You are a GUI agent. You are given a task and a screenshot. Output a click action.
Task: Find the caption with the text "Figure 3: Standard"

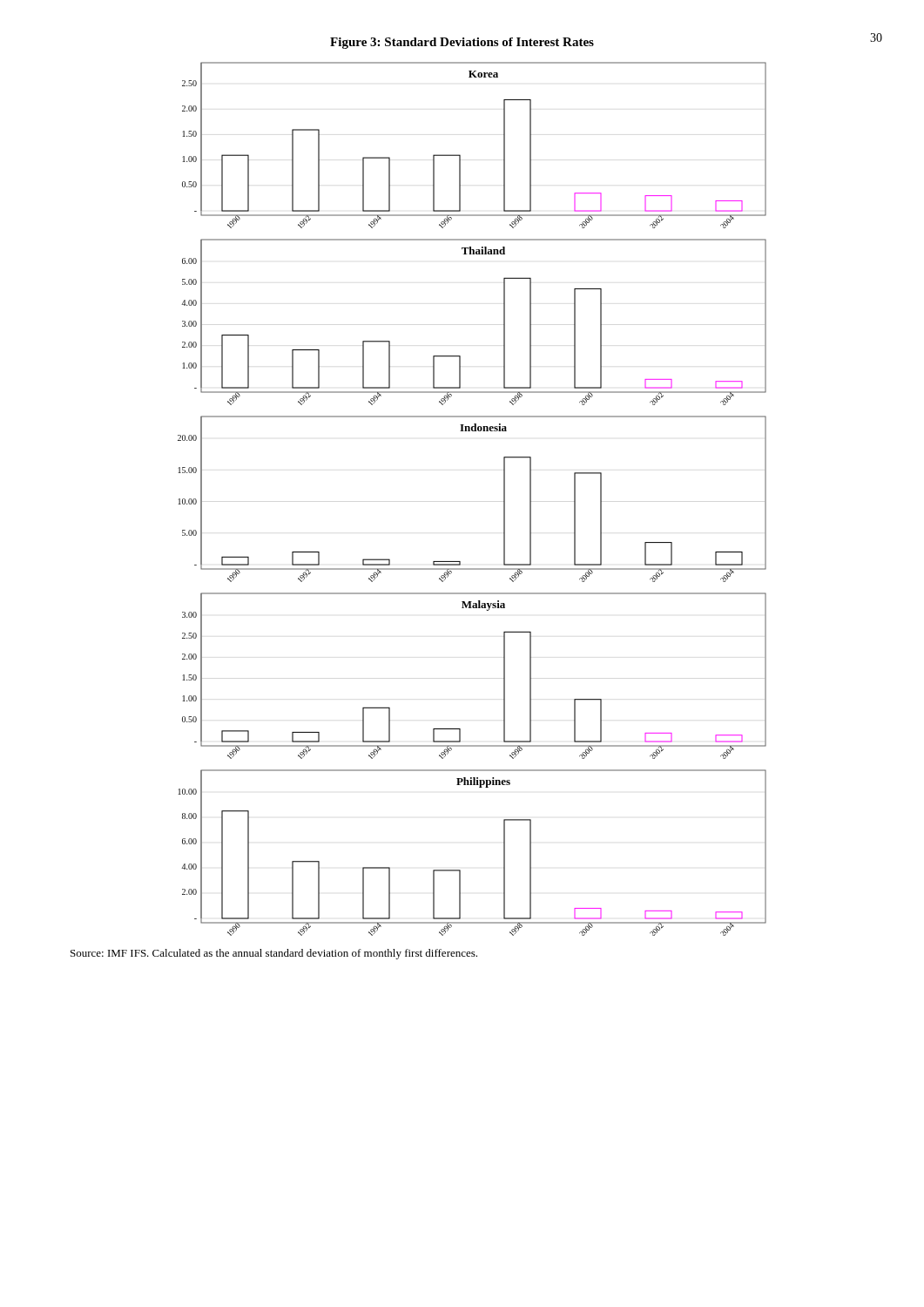click(x=462, y=42)
